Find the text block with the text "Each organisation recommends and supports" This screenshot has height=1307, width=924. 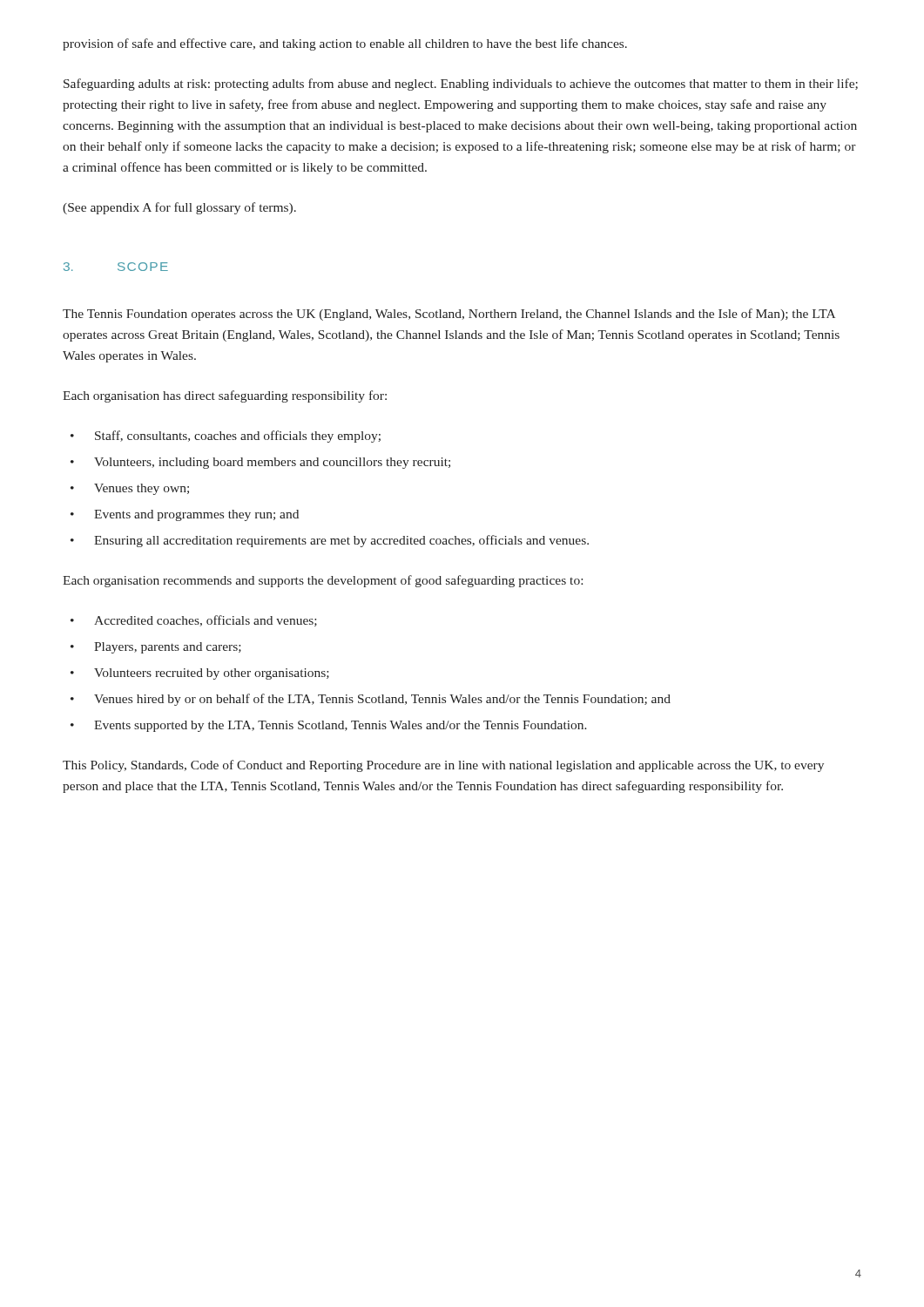click(x=323, y=580)
